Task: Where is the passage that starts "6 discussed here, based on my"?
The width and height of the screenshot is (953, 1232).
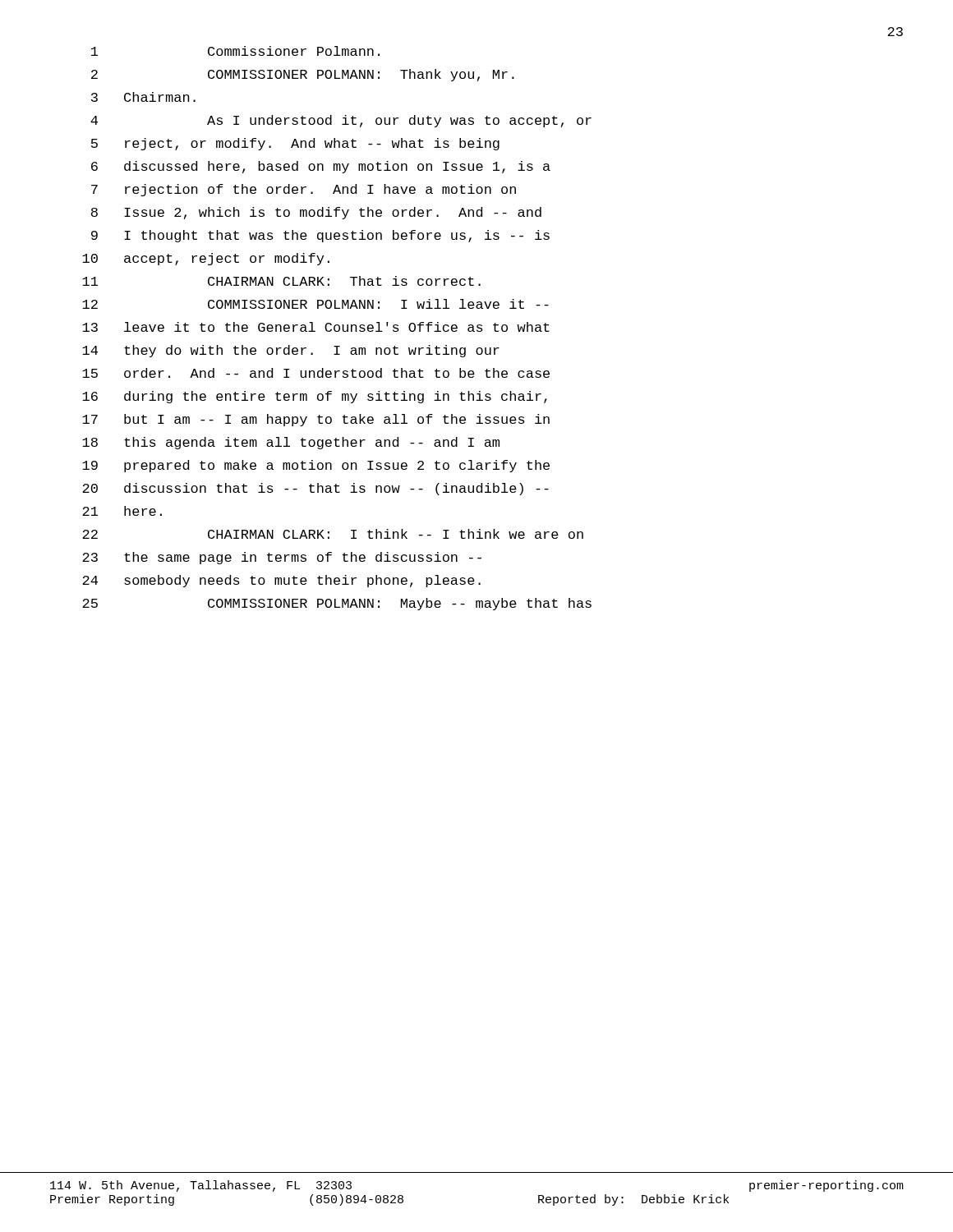Action: point(300,168)
